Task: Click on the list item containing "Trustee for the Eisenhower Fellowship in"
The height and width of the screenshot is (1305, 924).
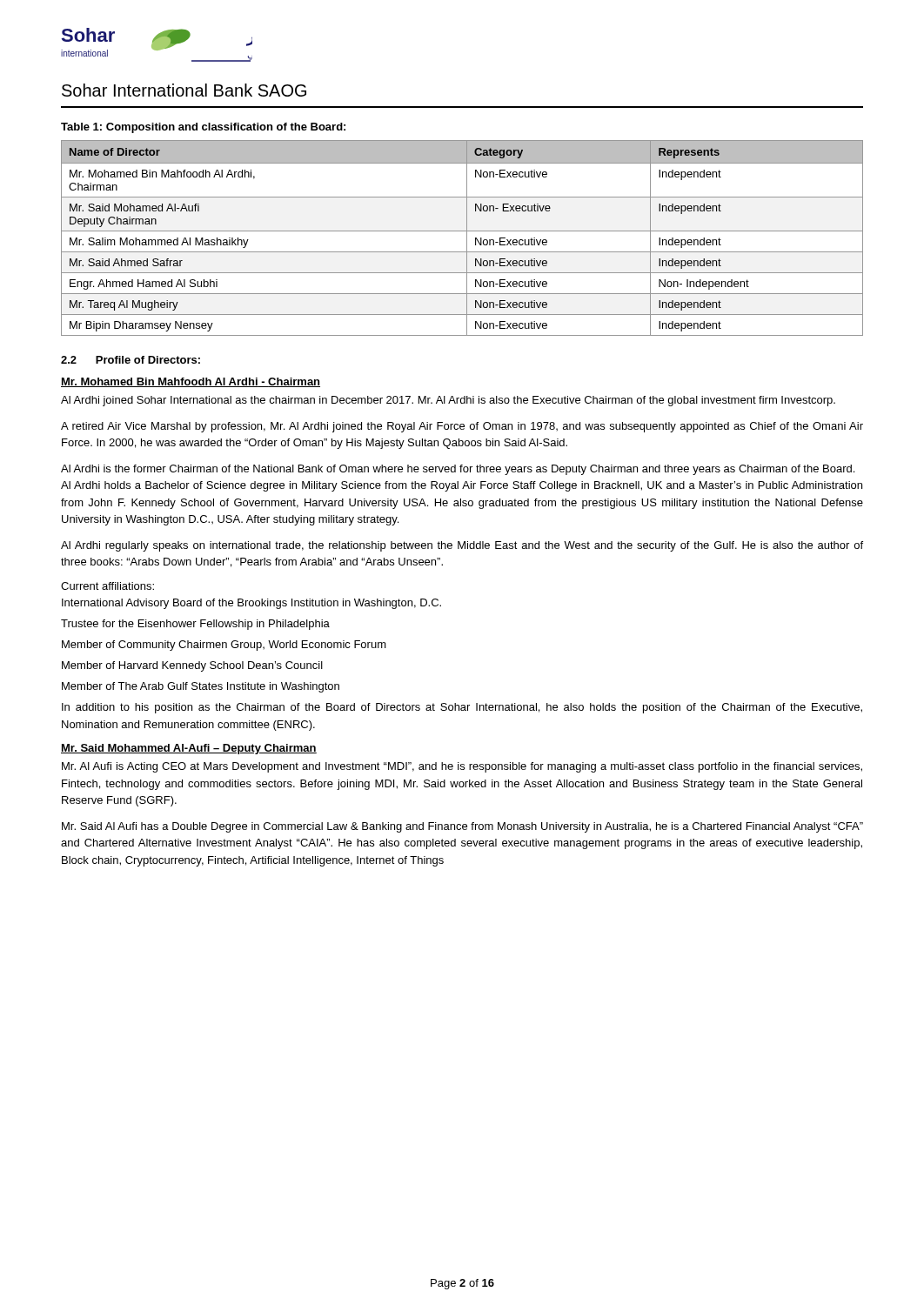Action: pyautogui.click(x=195, y=623)
